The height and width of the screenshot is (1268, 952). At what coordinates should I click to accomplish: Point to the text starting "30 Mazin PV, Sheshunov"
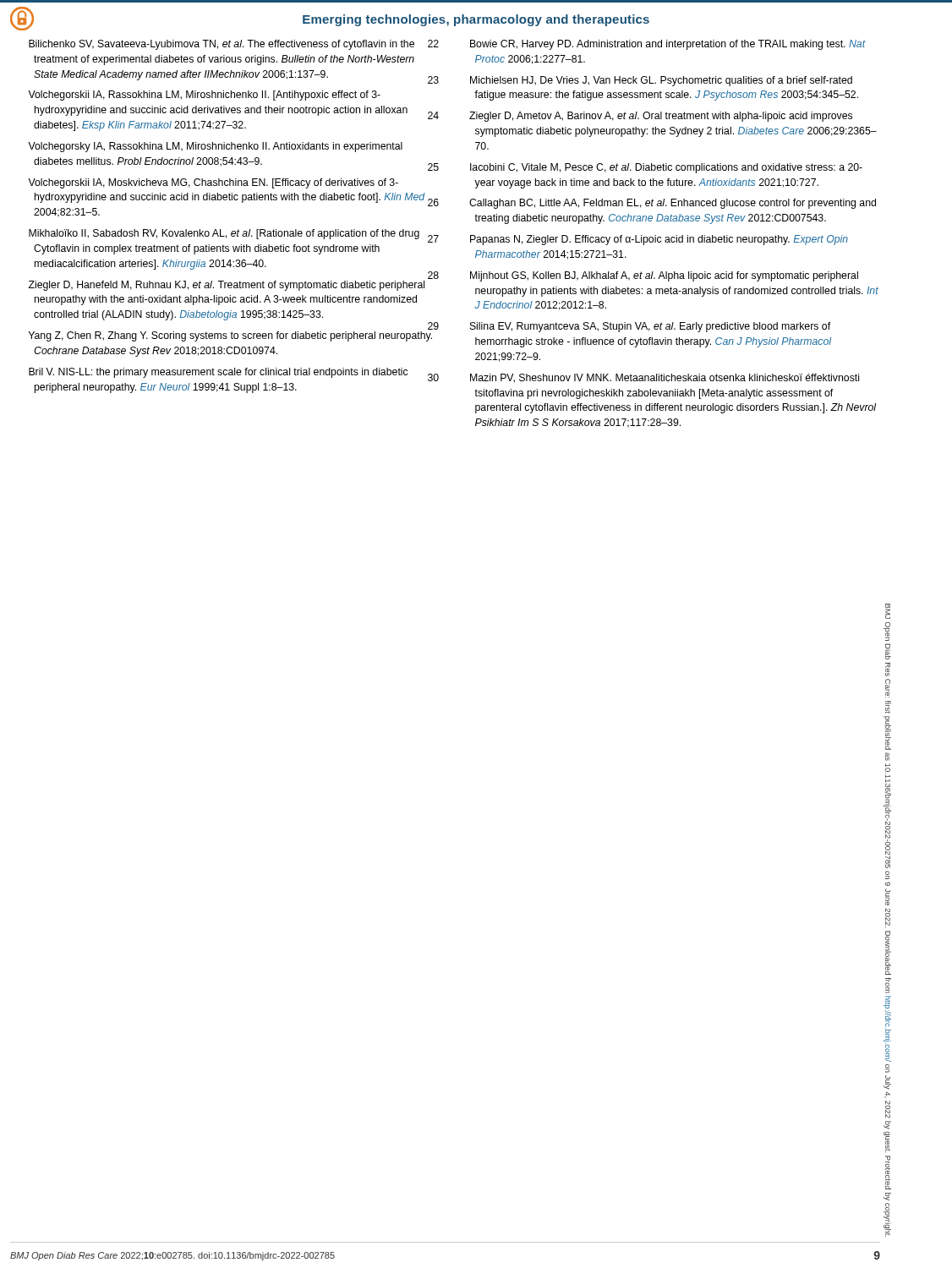[664, 400]
